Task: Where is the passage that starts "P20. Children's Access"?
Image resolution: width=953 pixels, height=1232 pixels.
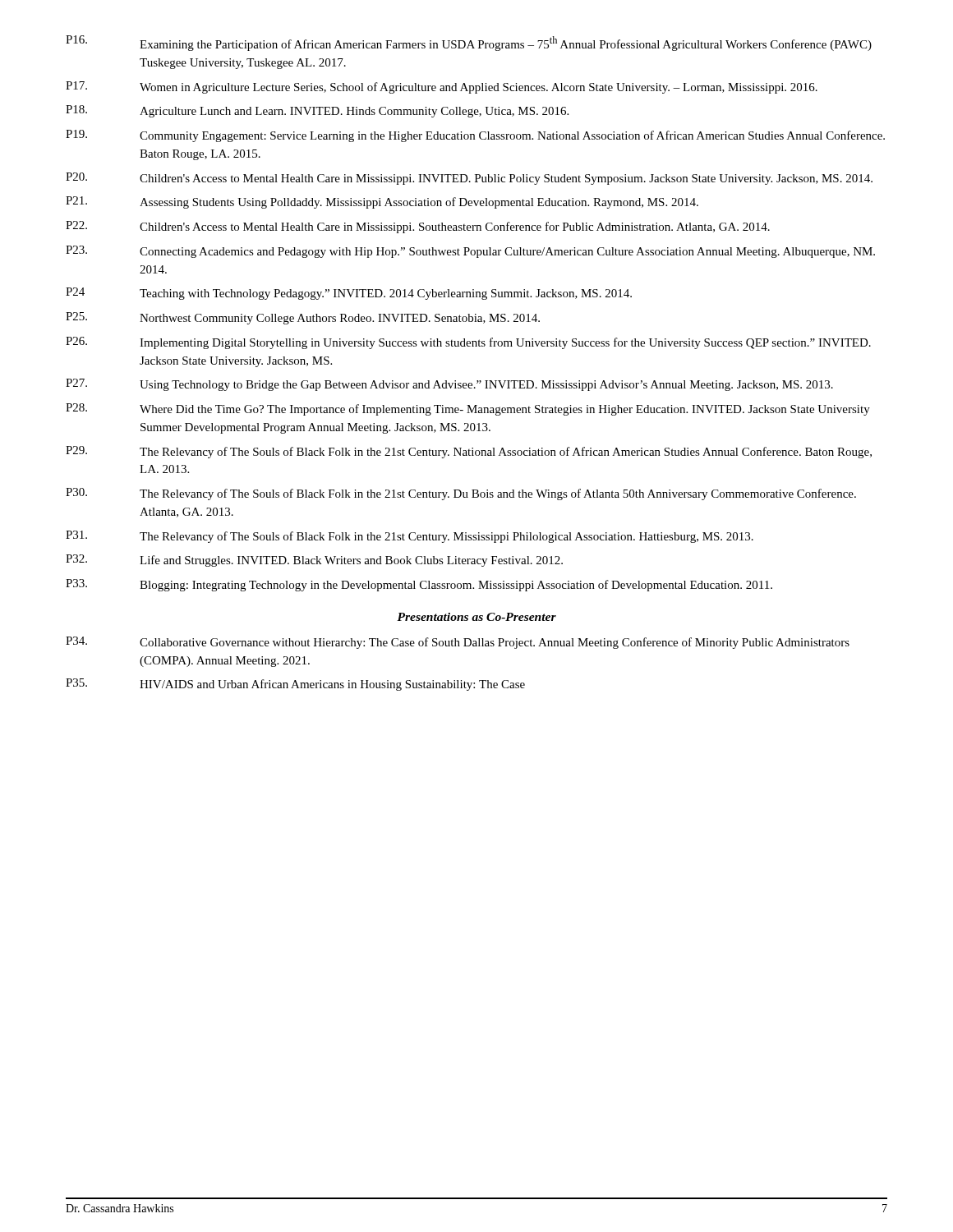Action: [x=476, y=179]
